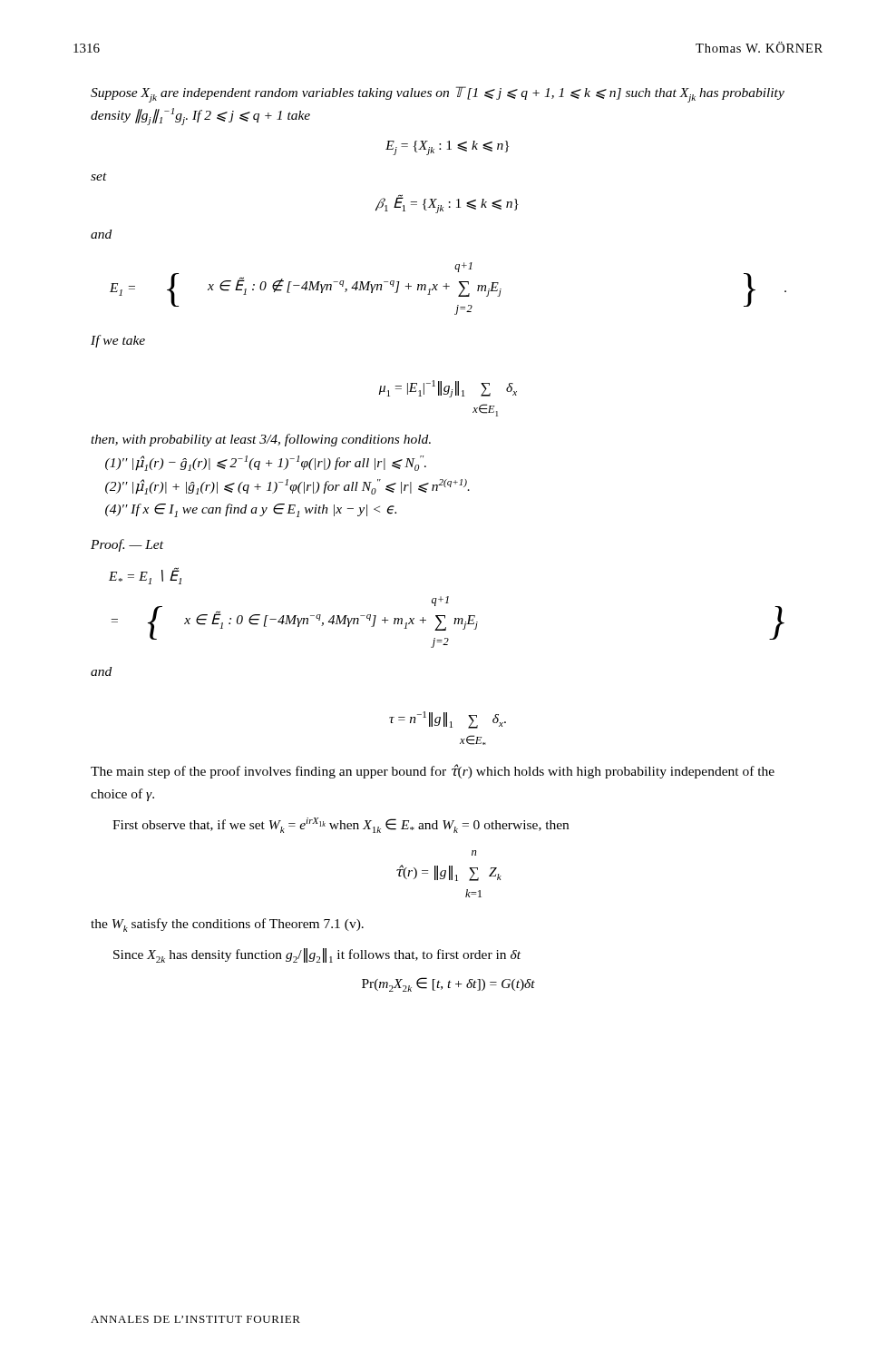
Task: Find the formula on this page that starts "𝛽1﻿ Ẽ1 ="
Action: coord(448,205)
